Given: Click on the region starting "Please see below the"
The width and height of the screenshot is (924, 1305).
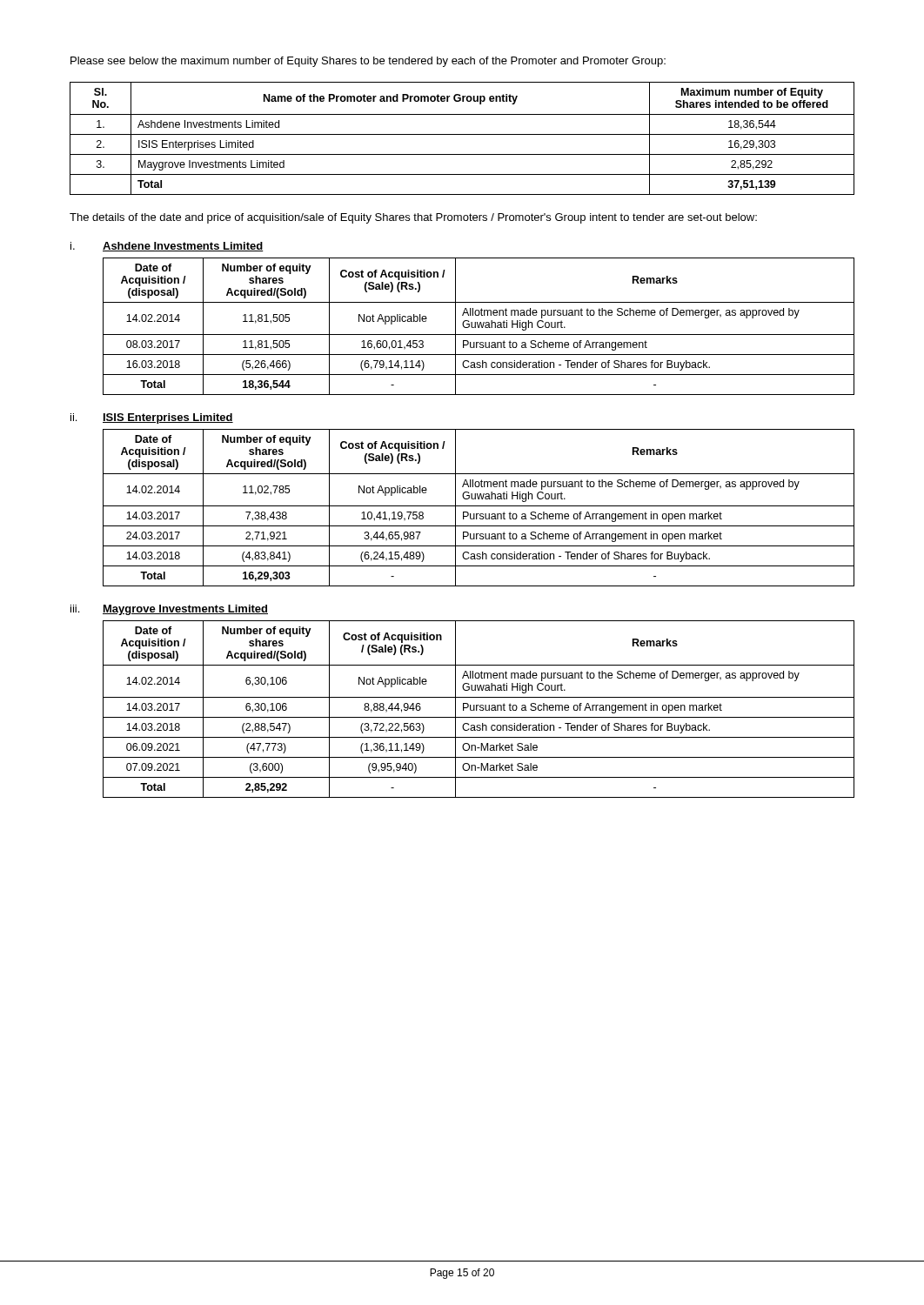Looking at the screenshot, I should (462, 61).
